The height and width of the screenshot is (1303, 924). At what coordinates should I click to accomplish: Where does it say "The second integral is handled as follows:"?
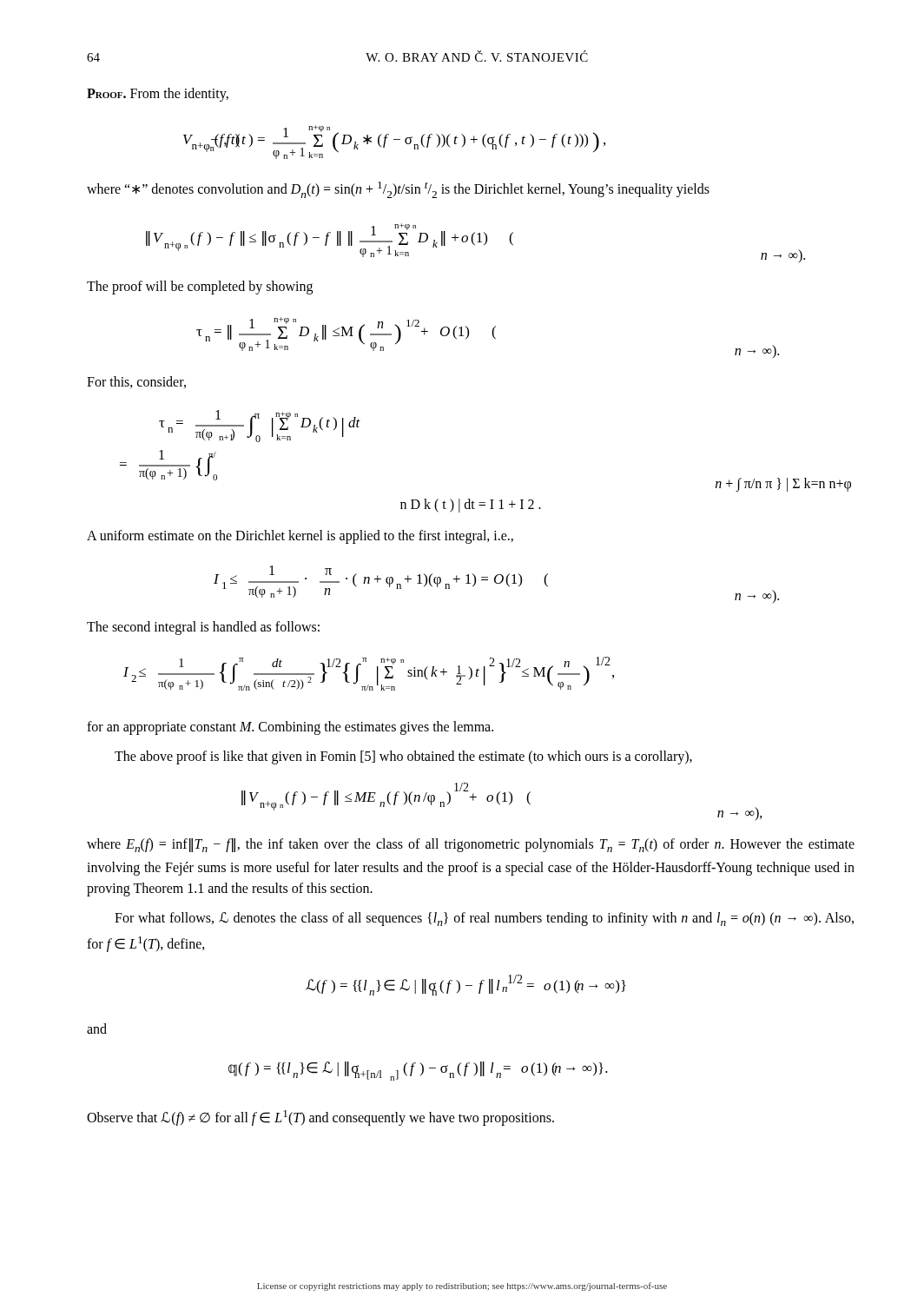(204, 627)
